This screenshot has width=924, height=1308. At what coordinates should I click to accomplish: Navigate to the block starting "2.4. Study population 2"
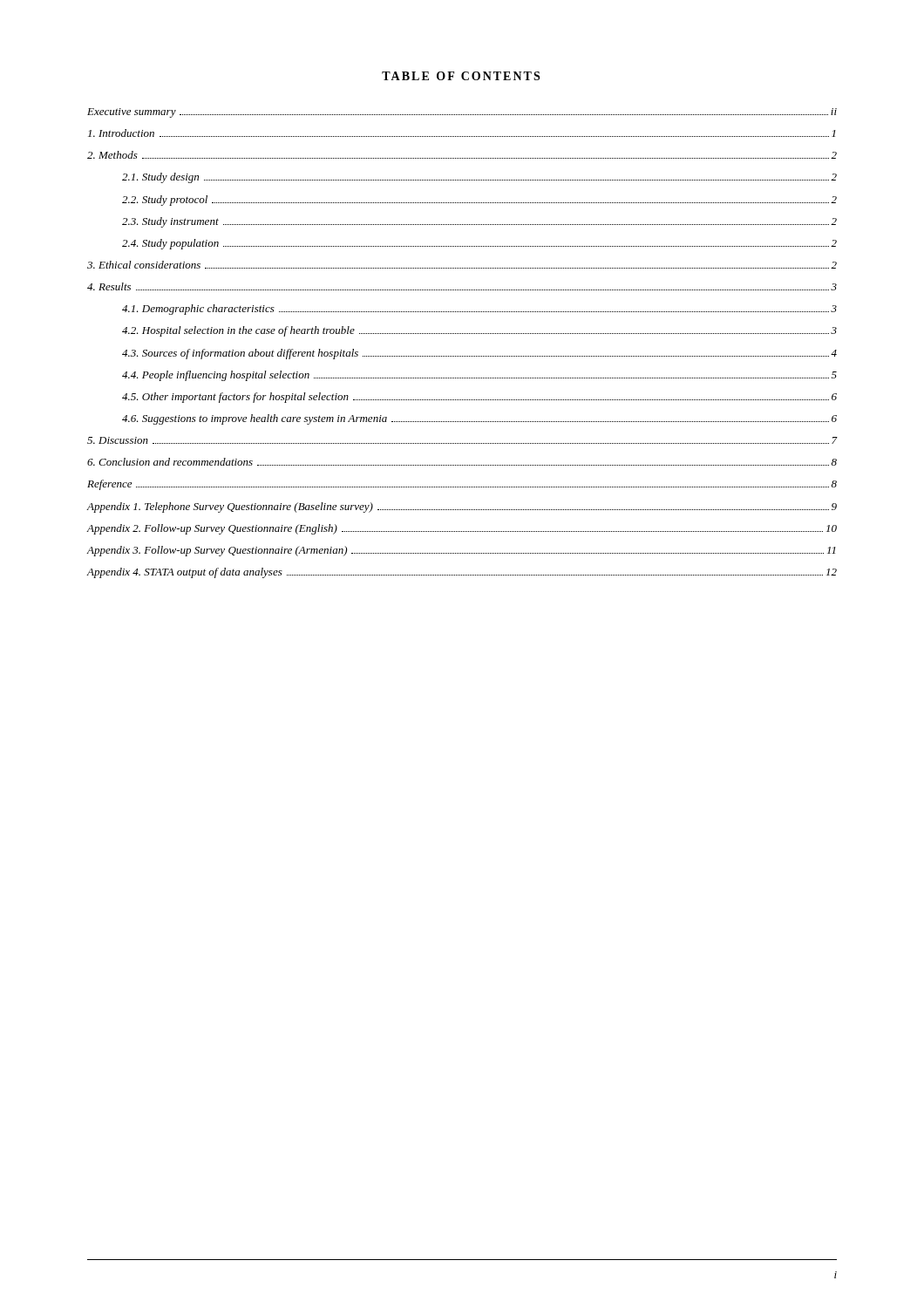462,243
